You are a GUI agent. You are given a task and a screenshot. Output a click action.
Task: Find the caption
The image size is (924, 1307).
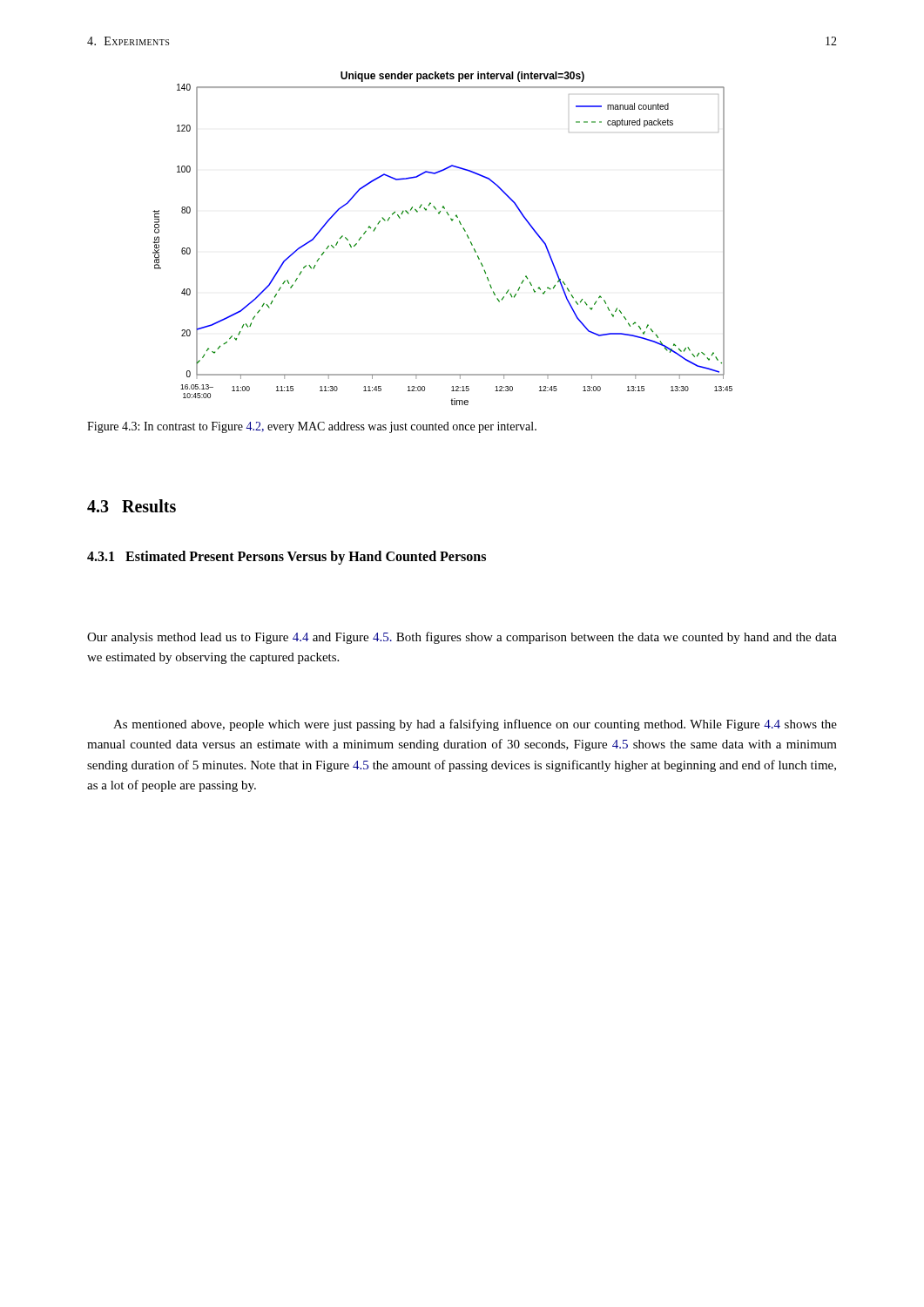pyautogui.click(x=312, y=426)
